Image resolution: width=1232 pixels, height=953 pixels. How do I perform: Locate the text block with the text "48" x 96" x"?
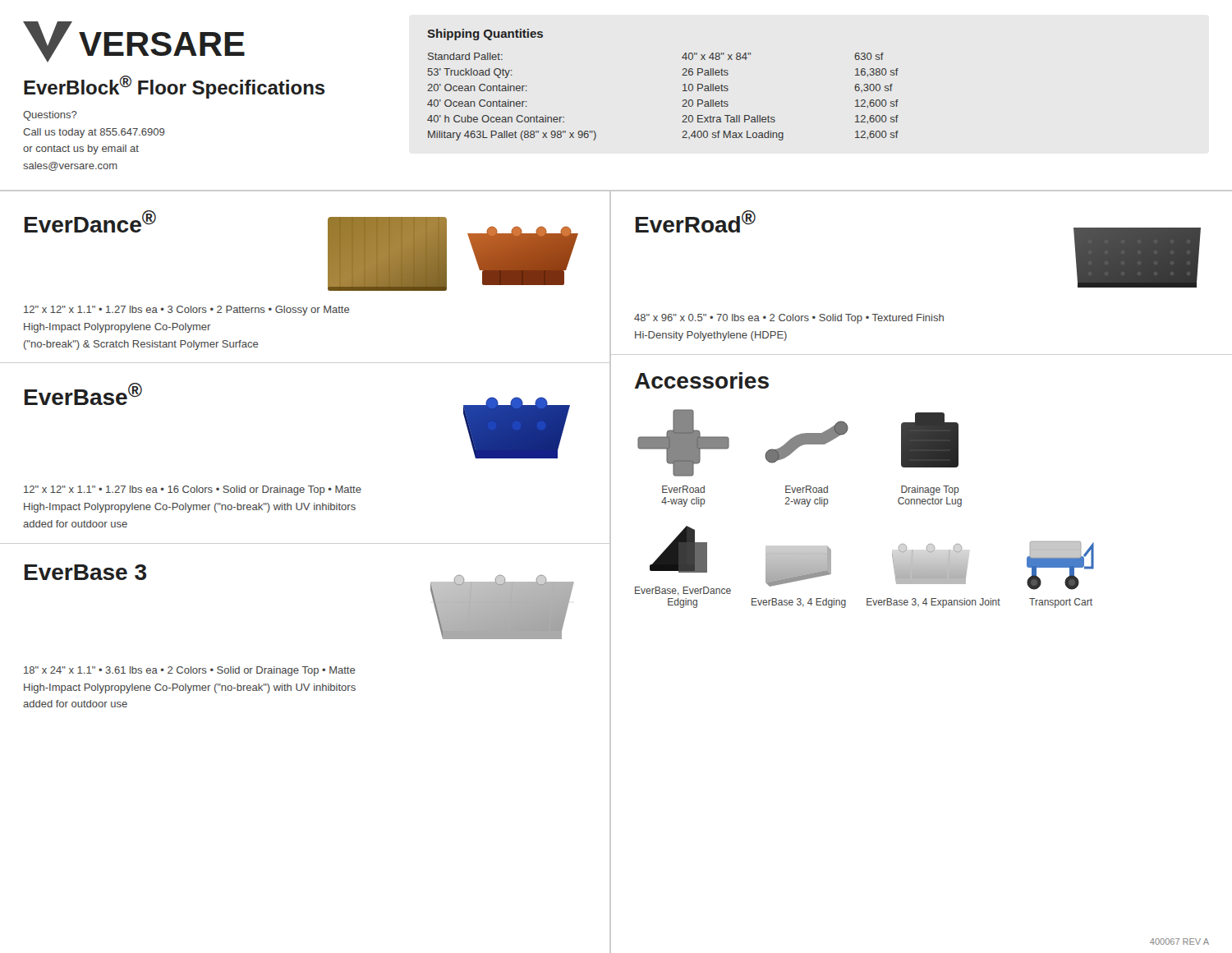point(789,326)
